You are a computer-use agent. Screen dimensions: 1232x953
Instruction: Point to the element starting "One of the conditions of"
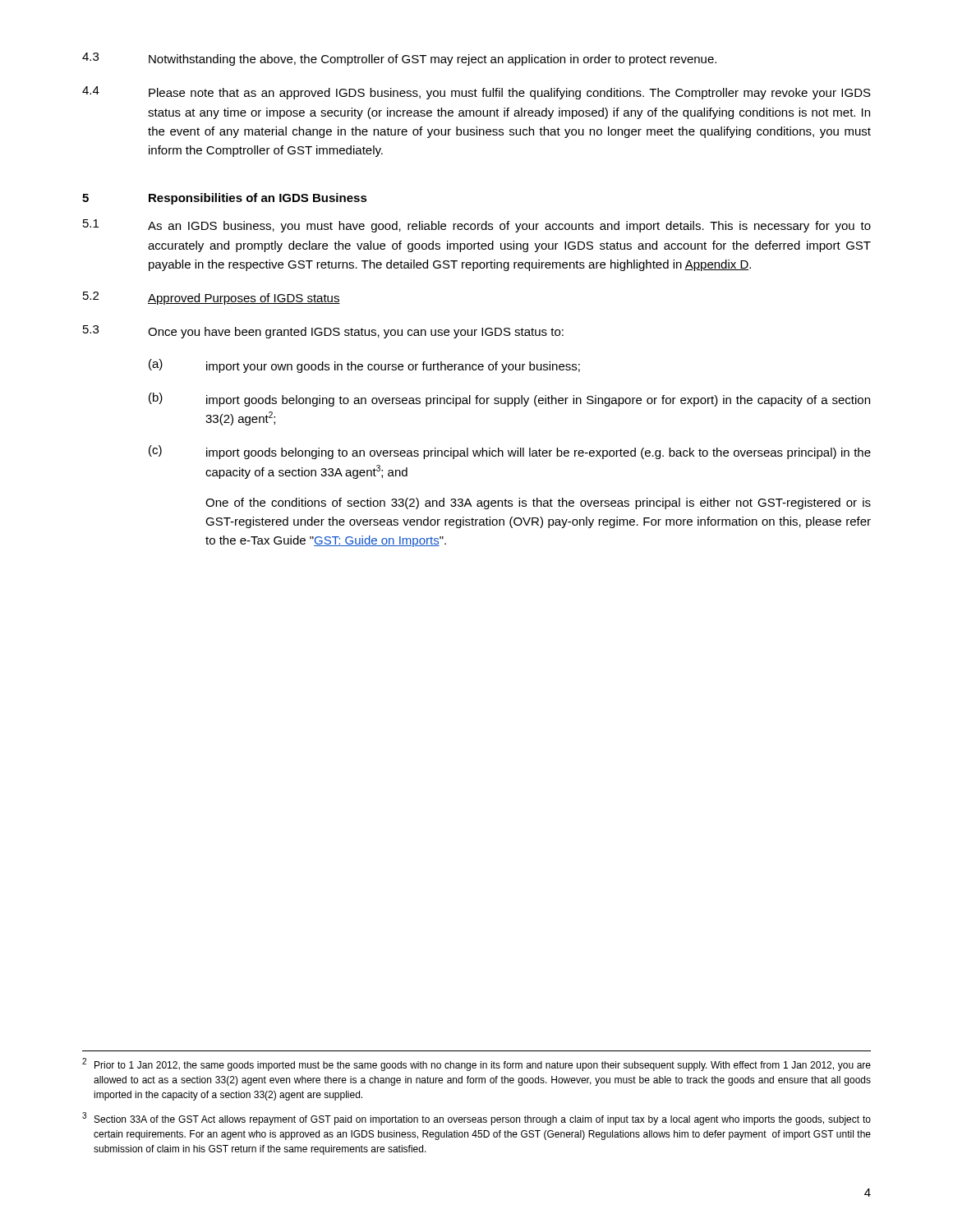click(538, 521)
